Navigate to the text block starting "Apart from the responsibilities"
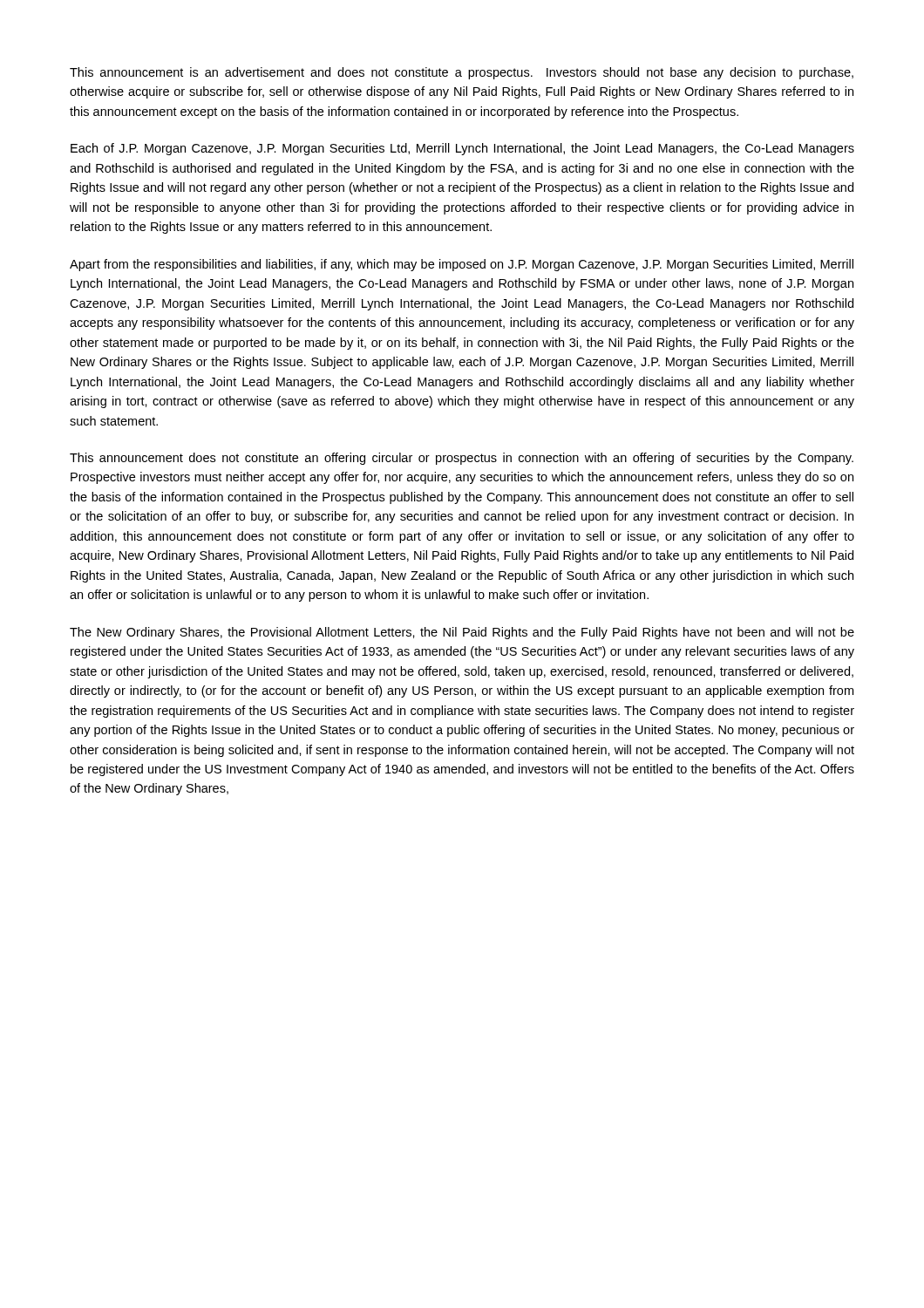924x1308 pixels. [462, 342]
